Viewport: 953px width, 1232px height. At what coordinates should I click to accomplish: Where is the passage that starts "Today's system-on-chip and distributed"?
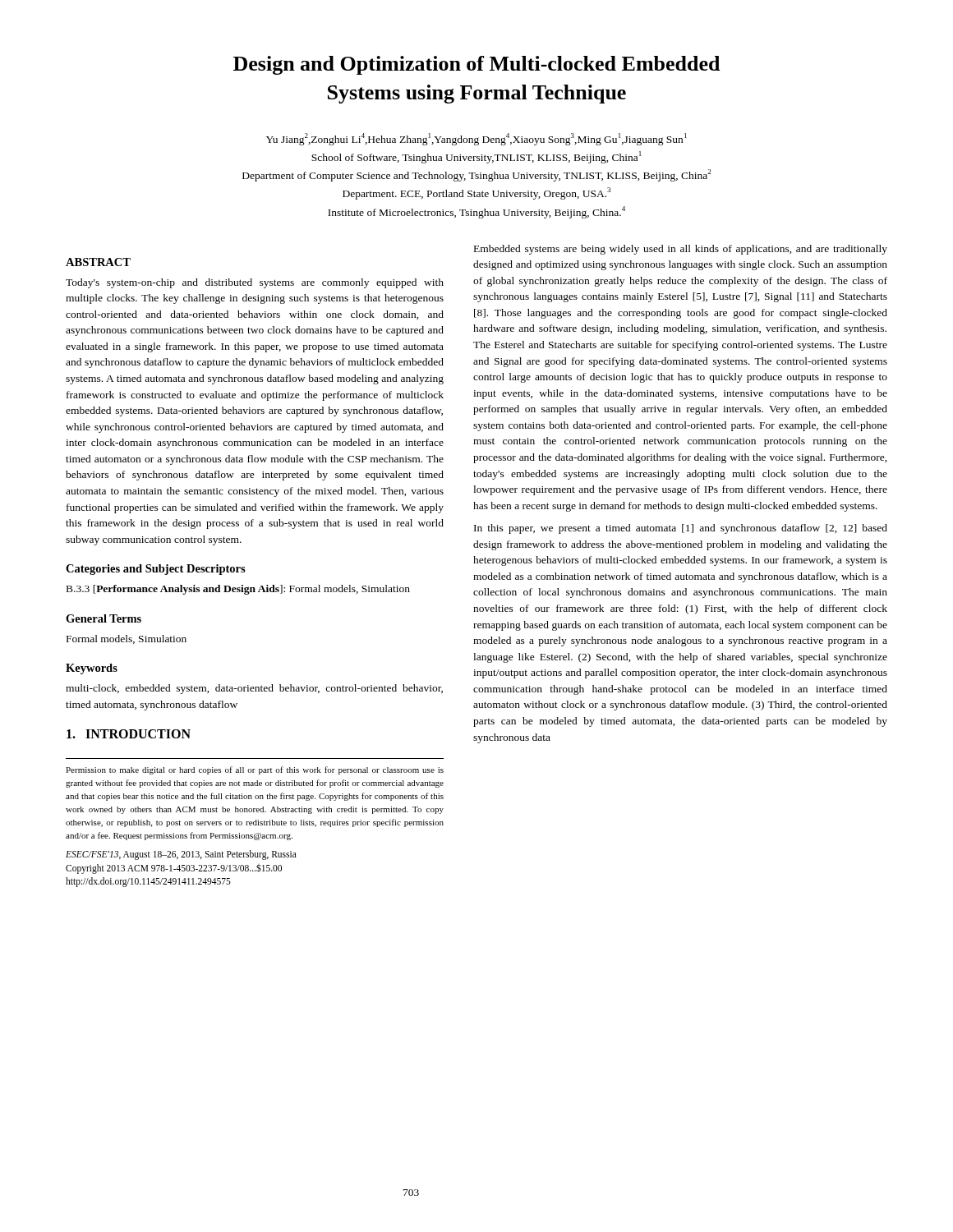(x=255, y=411)
